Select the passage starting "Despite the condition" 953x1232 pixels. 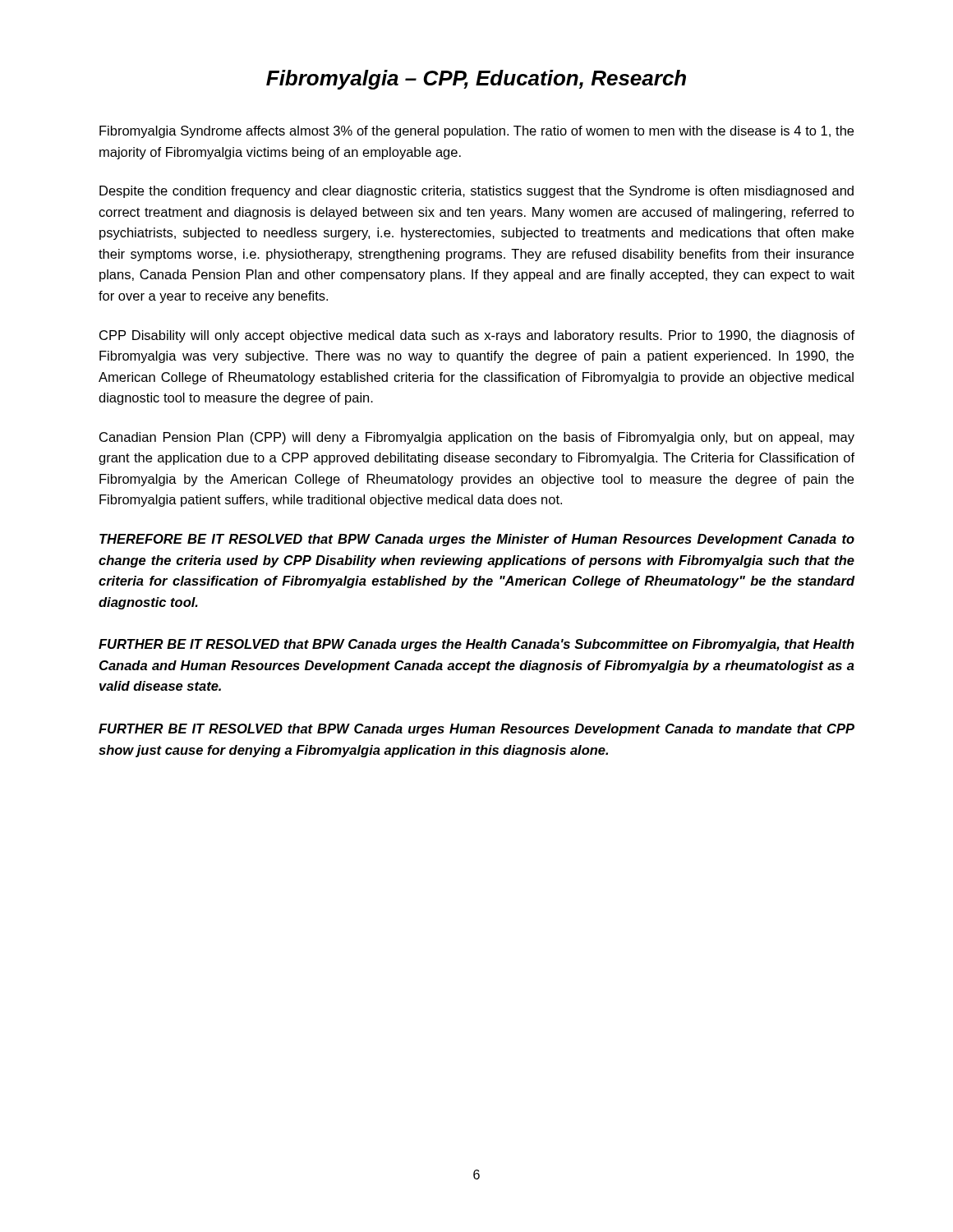[x=476, y=243]
